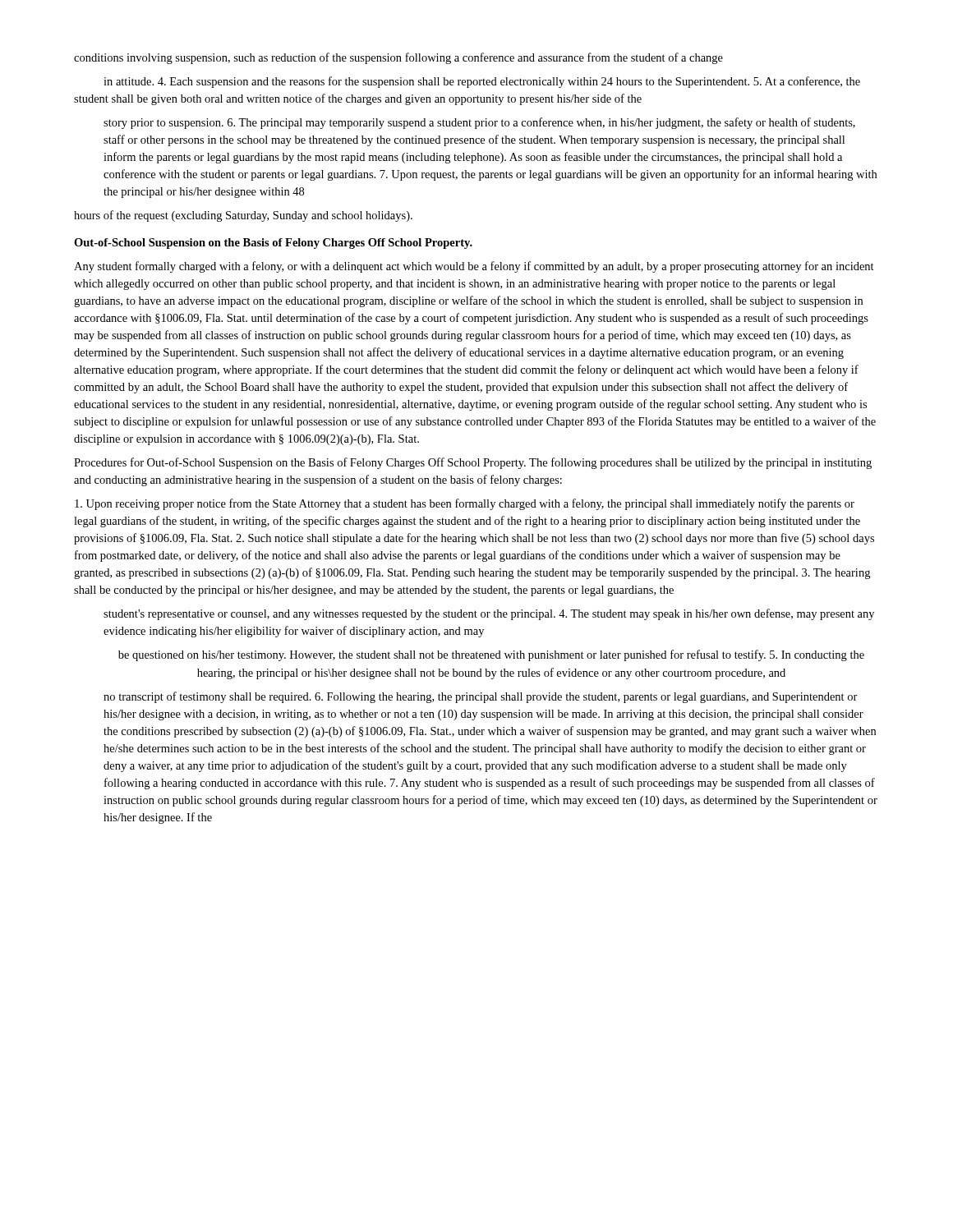The height and width of the screenshot is (1232, 953).
Task: Navigate to the element starting "in attitude. 4. Each suspension and the"
Action: 476,90
